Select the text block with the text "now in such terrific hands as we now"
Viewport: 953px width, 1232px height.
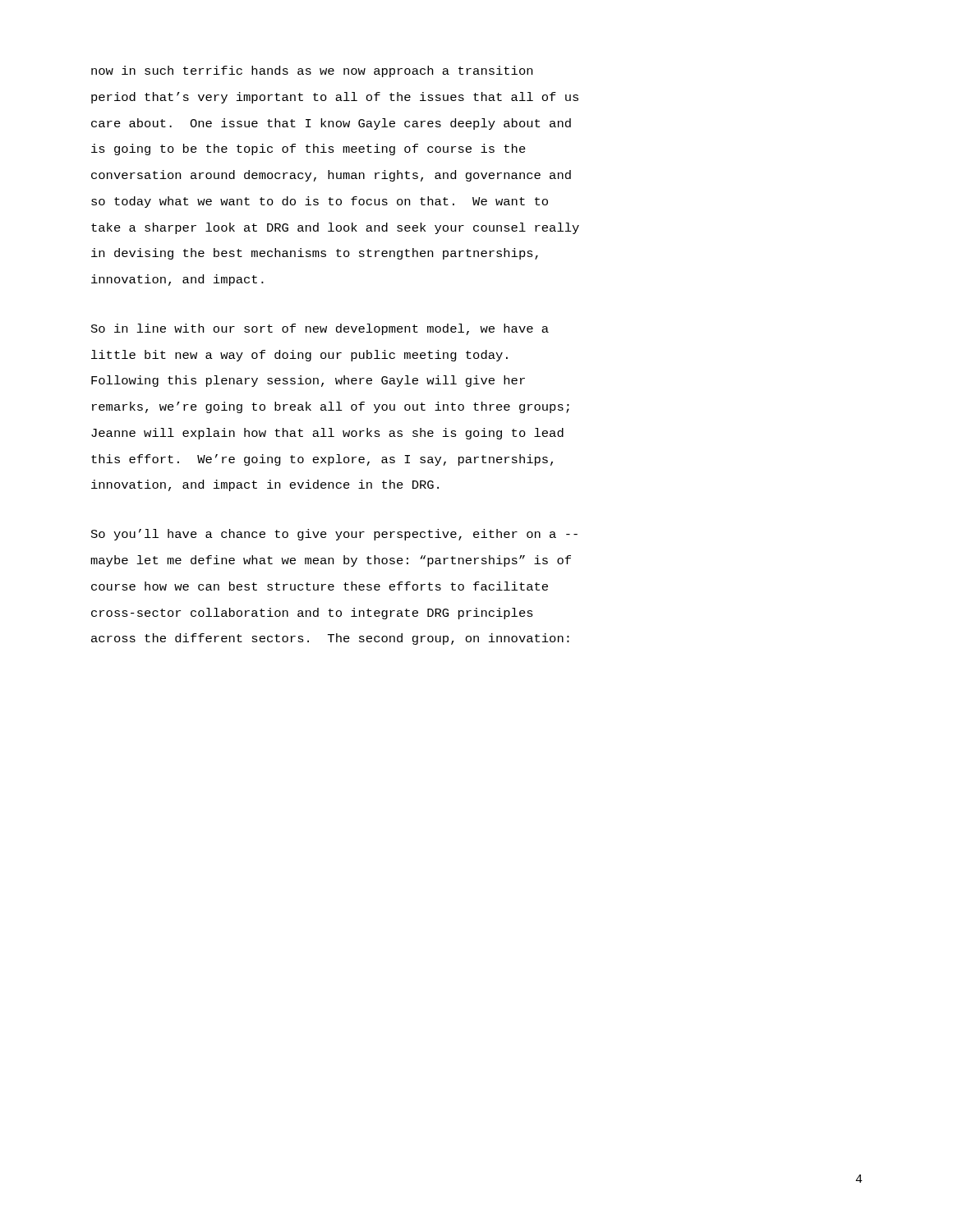coord(335,176)
